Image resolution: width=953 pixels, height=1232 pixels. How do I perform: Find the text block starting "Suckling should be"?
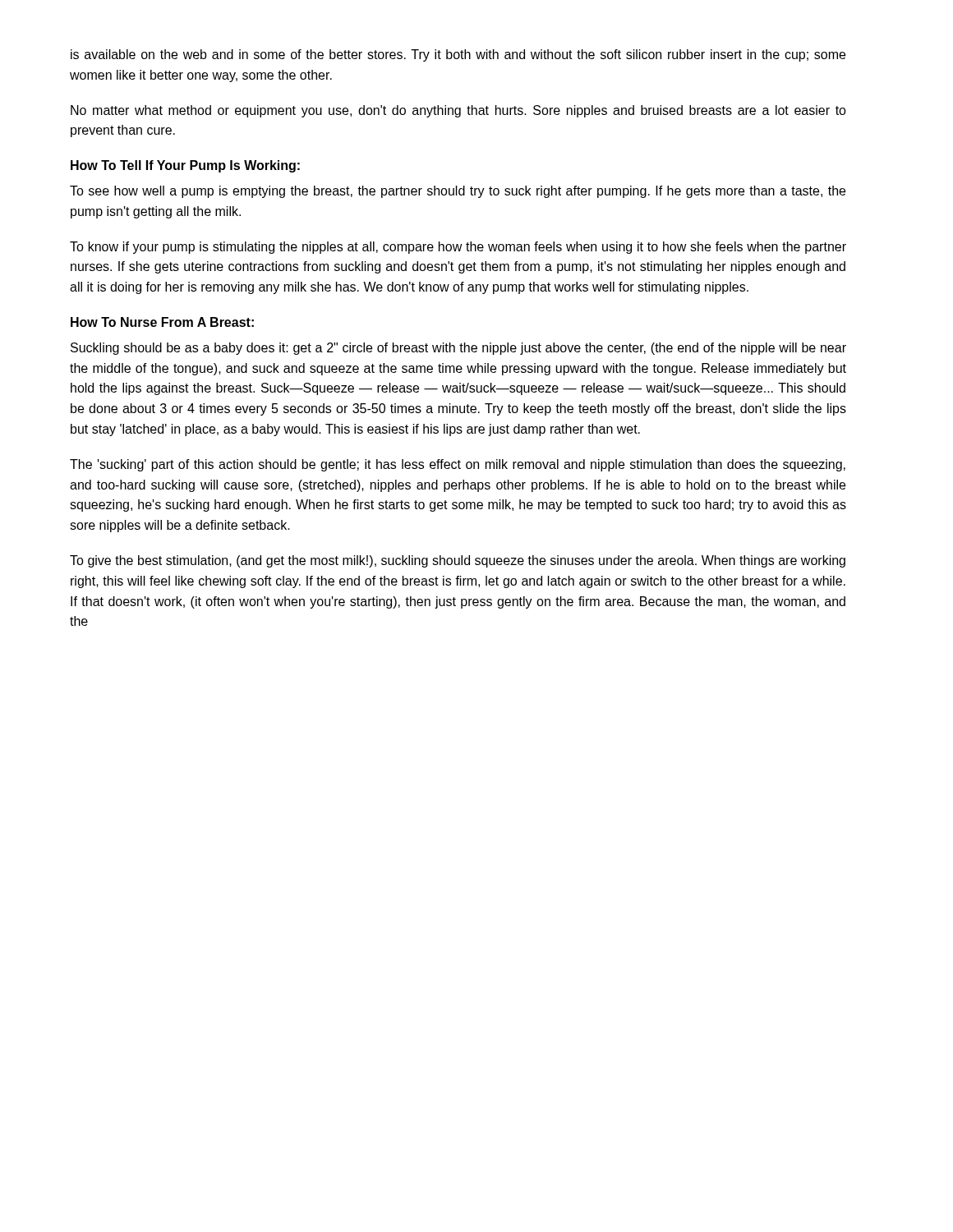click(x=458, y=388)
